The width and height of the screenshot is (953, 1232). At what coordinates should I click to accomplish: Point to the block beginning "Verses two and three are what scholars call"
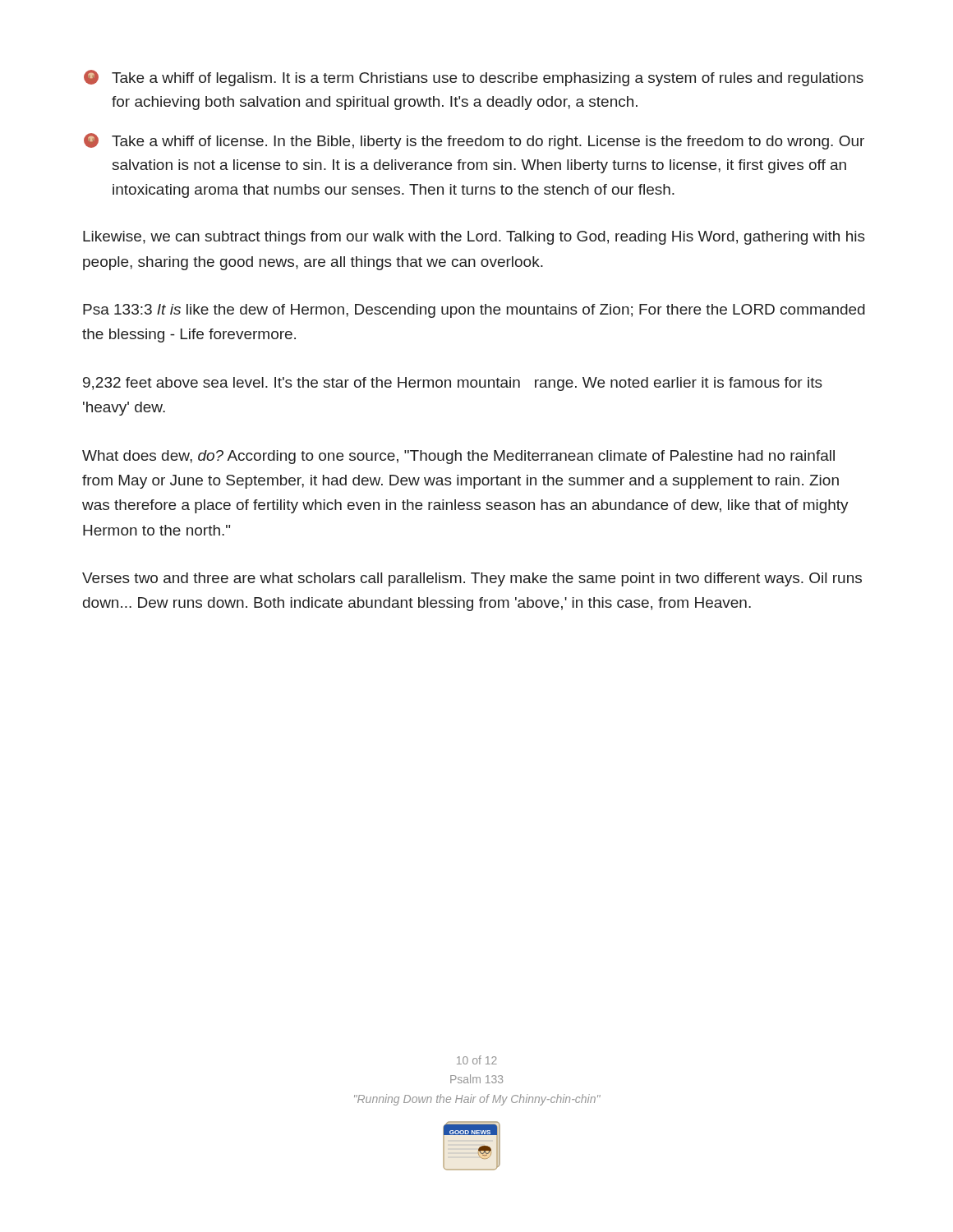pos(472,590)
